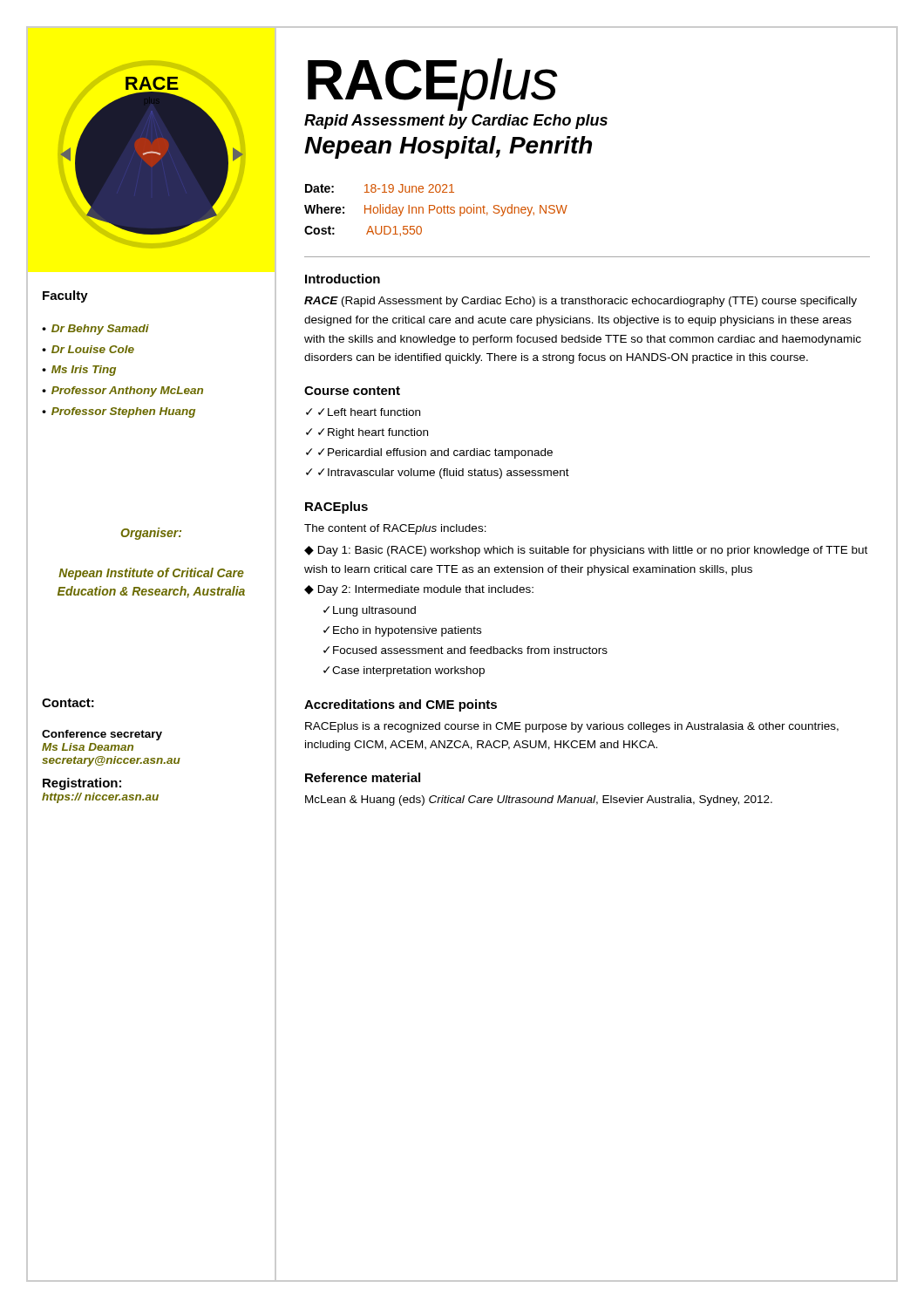The image size is (924, 1308).
Task: Point to "✓Intravascular volume (fluid status) assessment"
Action: pyautogui.click(x=443, y=472)
